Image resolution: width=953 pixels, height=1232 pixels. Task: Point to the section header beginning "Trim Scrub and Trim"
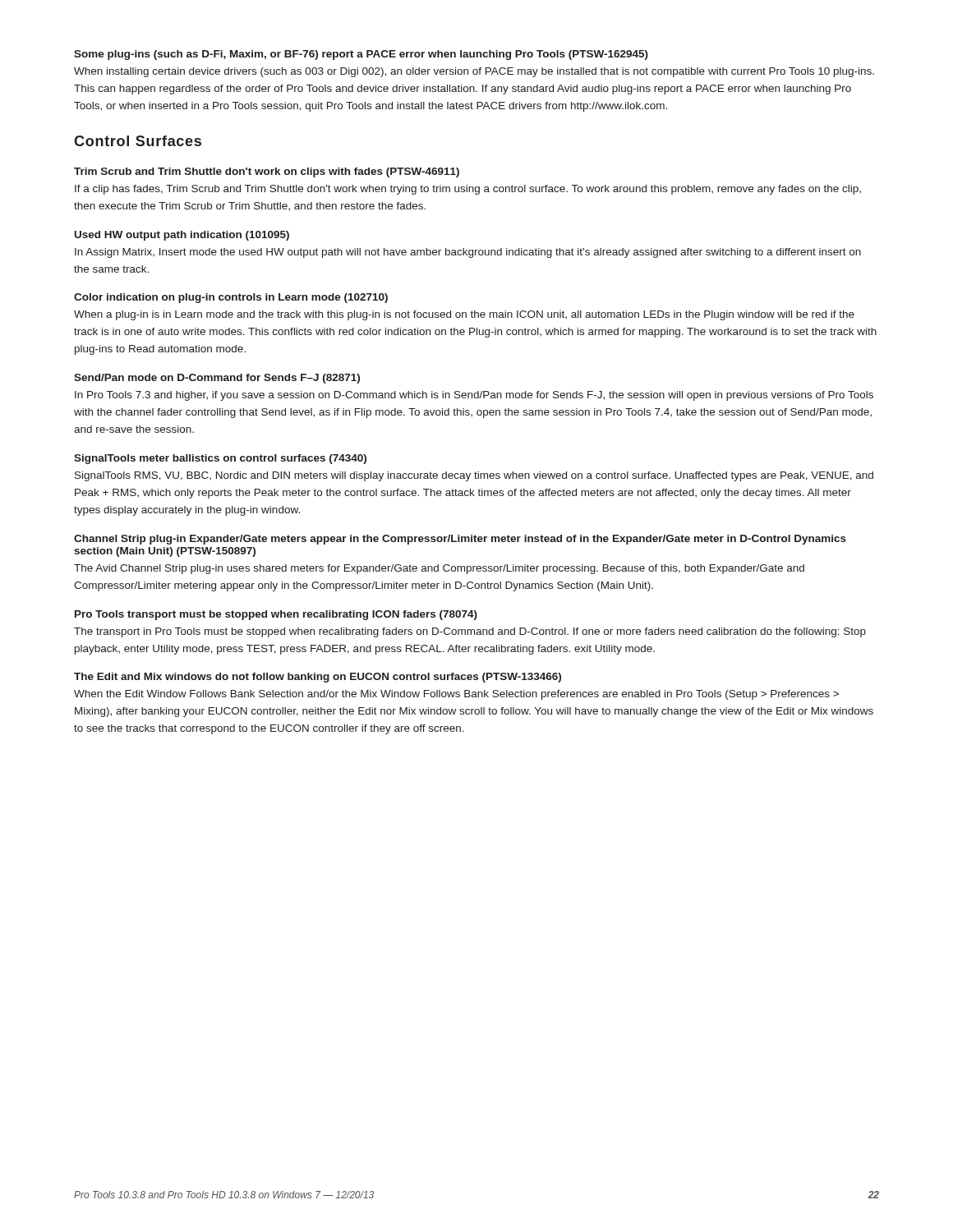point(267,171)
